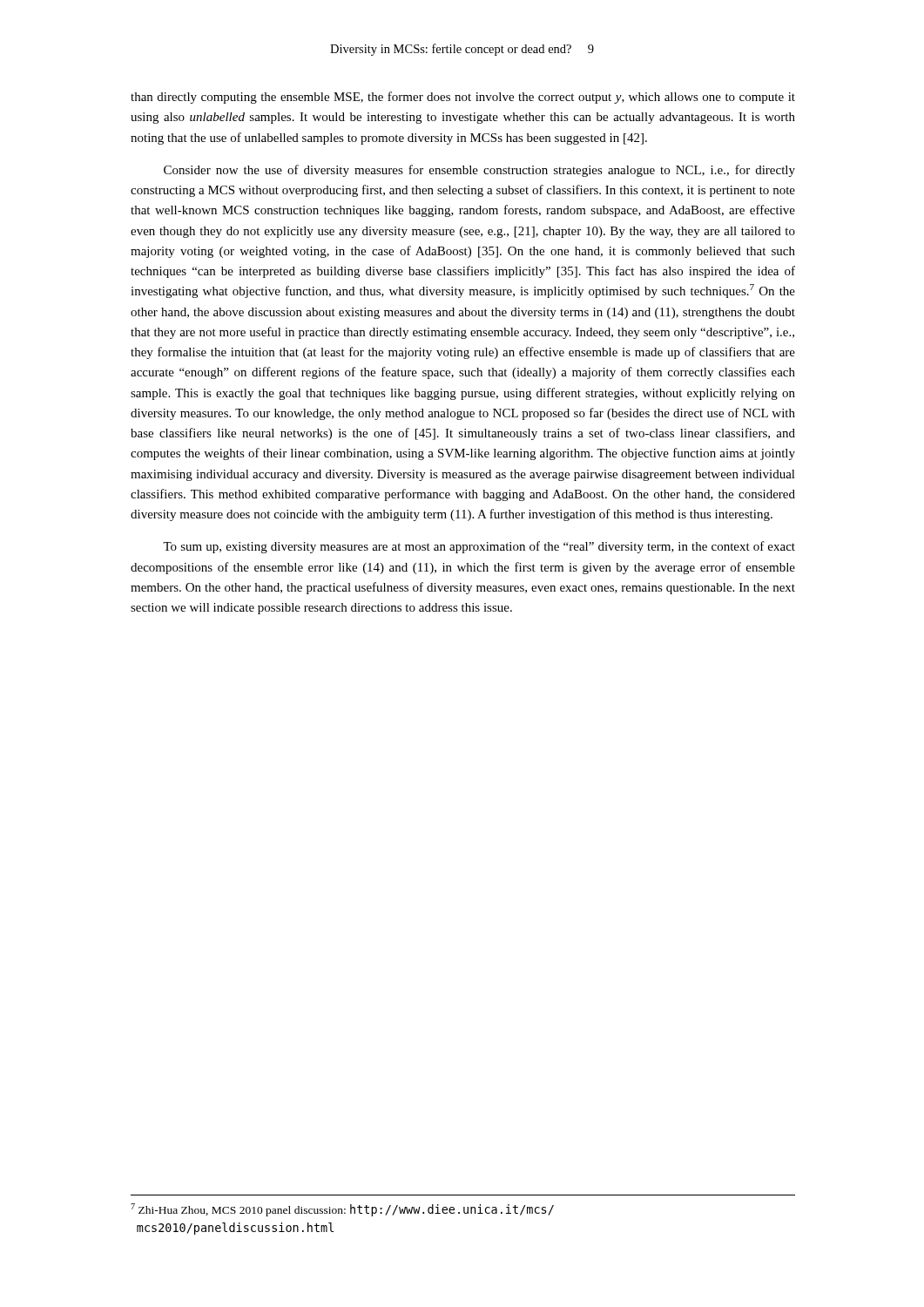This screenshot has width=924, height=1307.
Task: Click on the footnote that says "7 Zhi-Hua Zhou, MCS 2010 panel discussion:"
Action: point(343,1218)
